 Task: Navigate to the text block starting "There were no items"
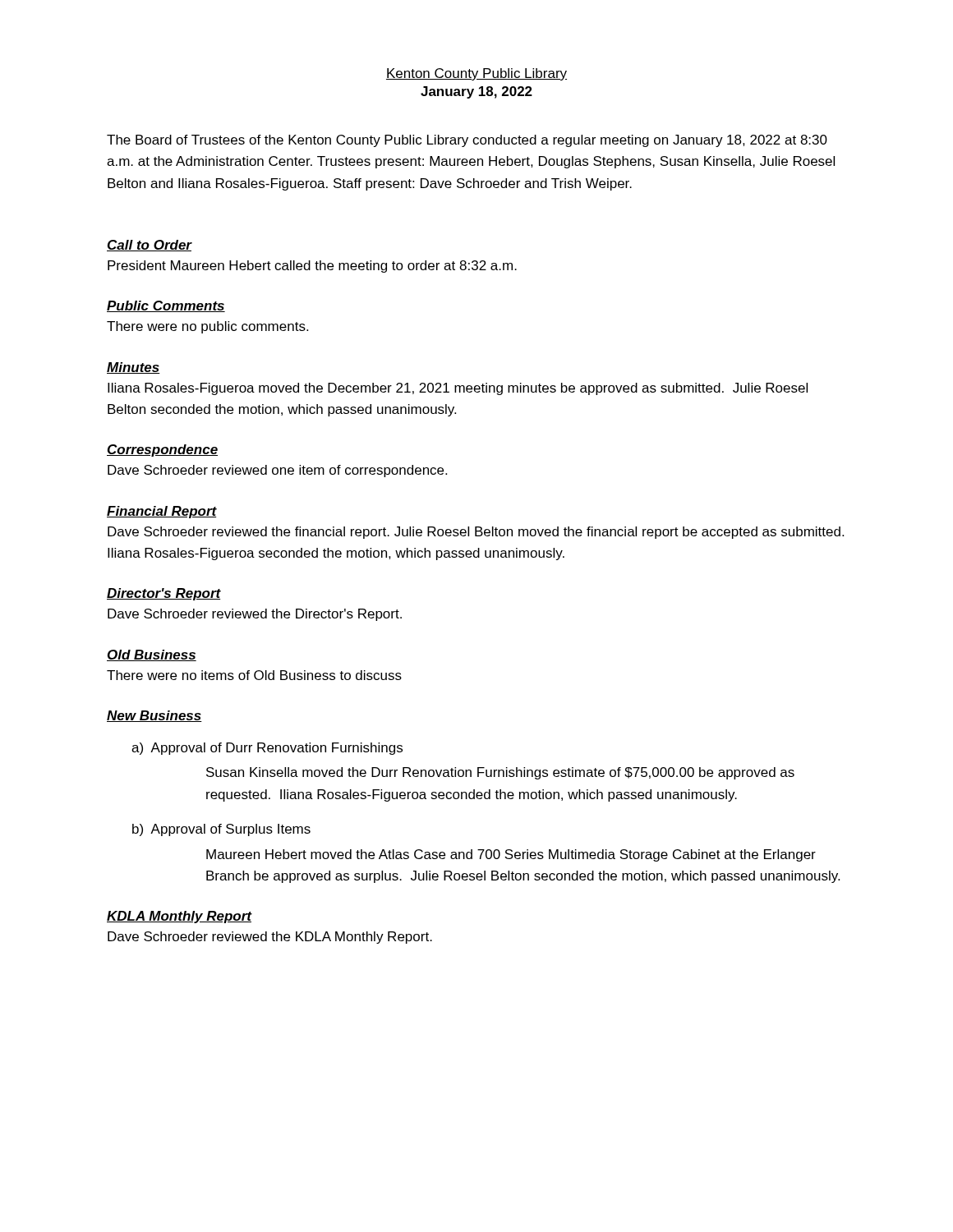click(254, 675)
